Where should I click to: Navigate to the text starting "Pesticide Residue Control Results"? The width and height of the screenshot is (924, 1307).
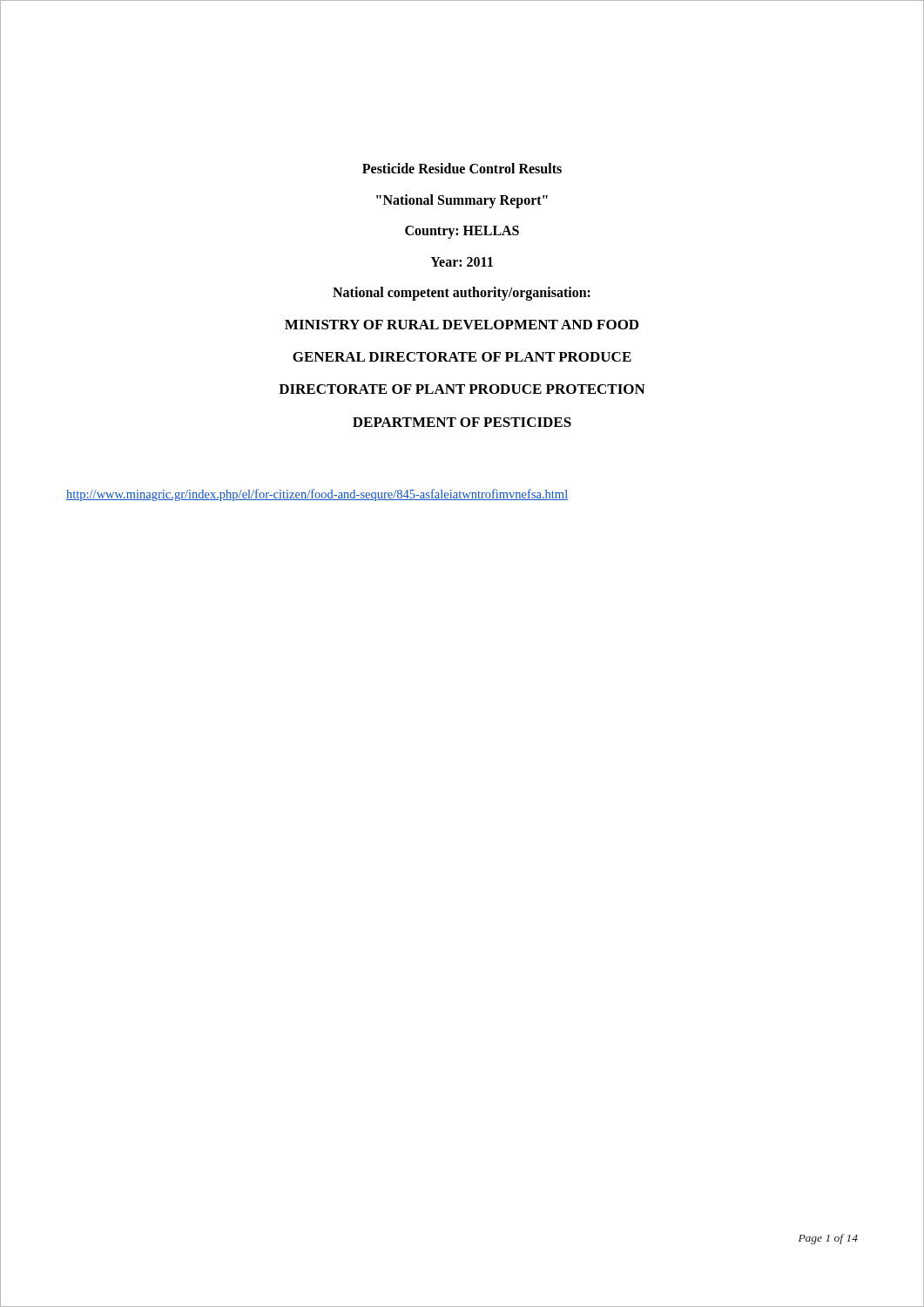coord(462,169)
